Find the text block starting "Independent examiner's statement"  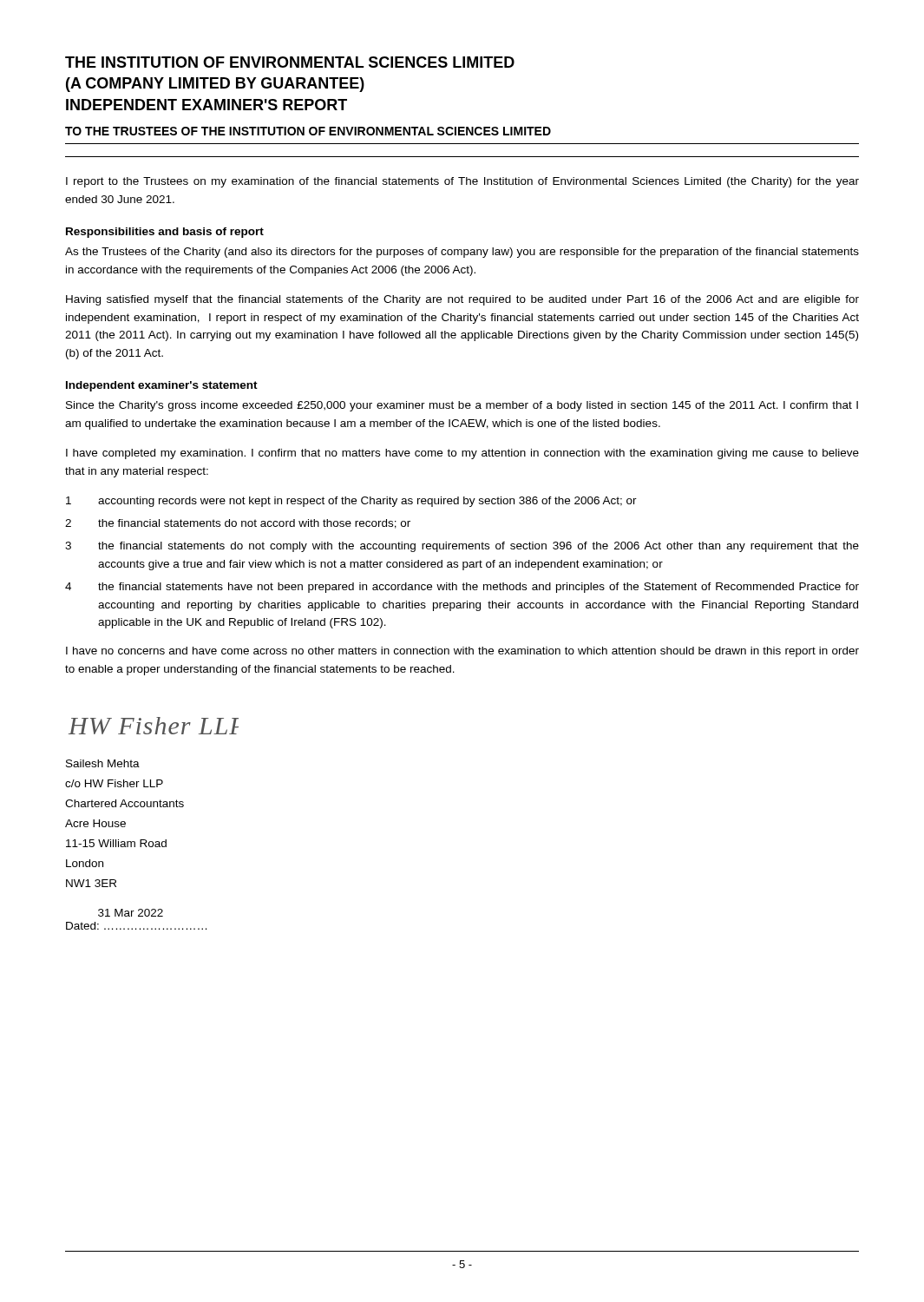click(x=161, y=385)
